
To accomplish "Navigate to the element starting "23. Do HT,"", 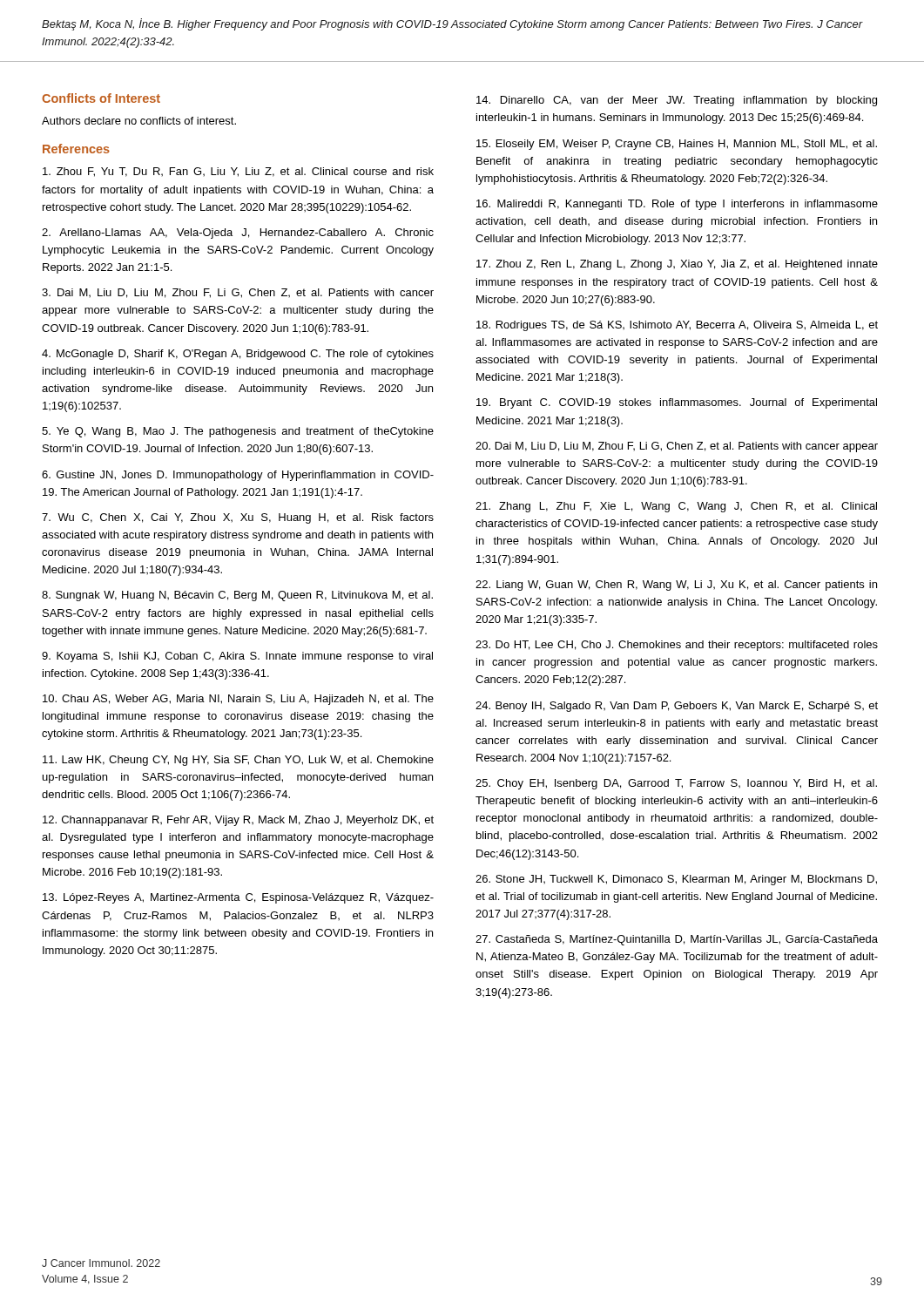I will (x=677, y=662).
